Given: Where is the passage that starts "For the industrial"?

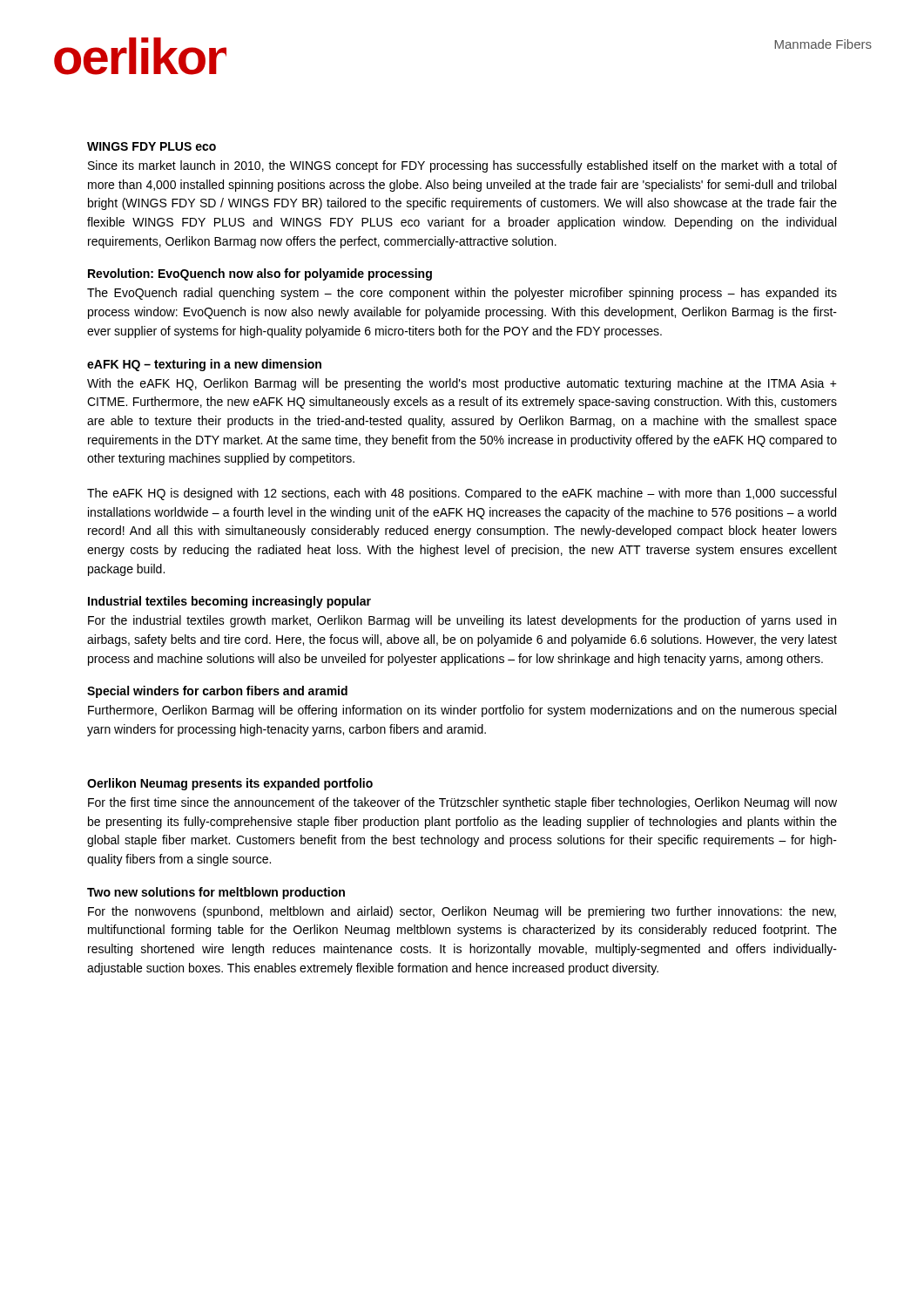Looking at the screenshot, I should tap(462, 640).
